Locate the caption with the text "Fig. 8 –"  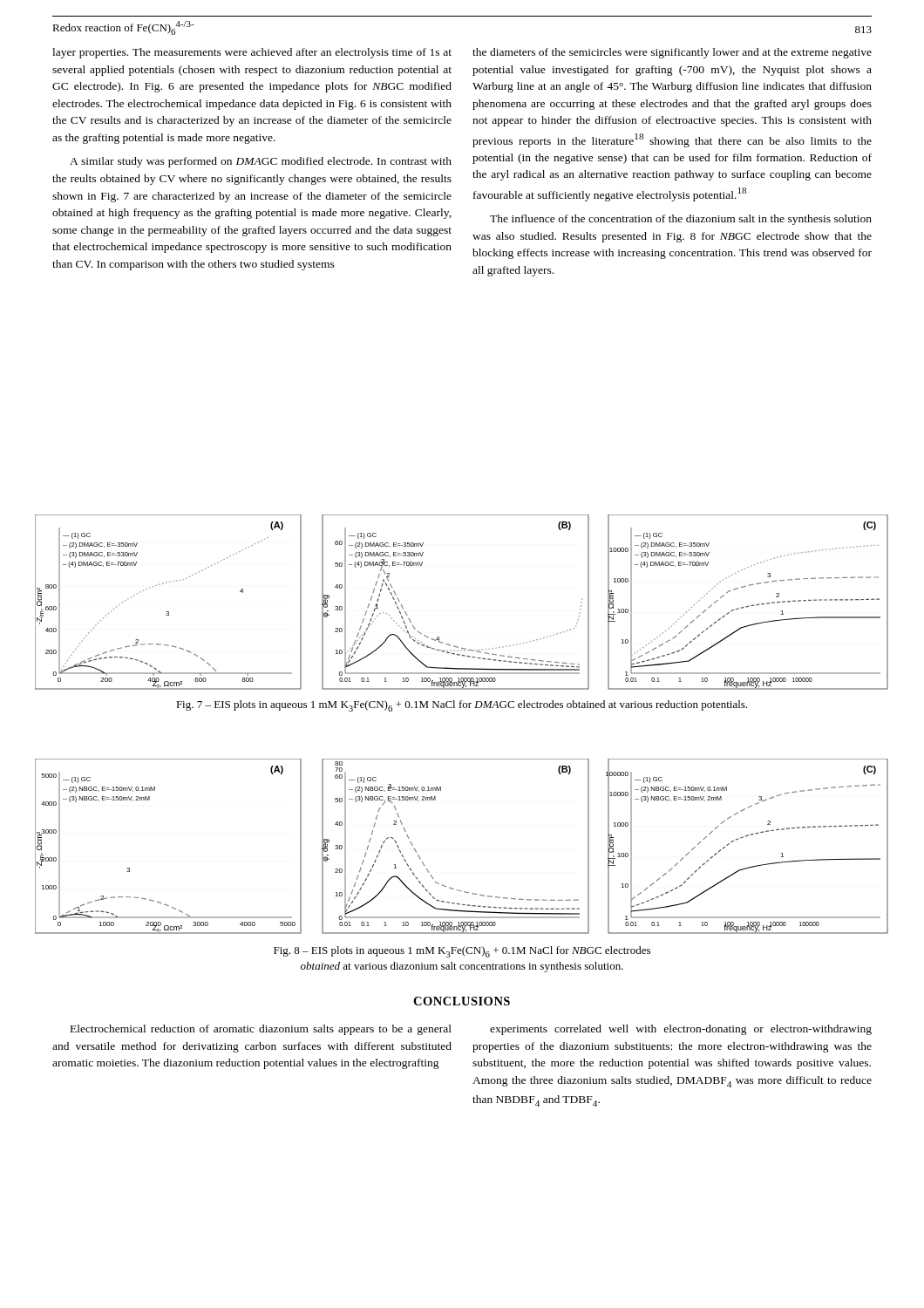[x=462, y=958]
